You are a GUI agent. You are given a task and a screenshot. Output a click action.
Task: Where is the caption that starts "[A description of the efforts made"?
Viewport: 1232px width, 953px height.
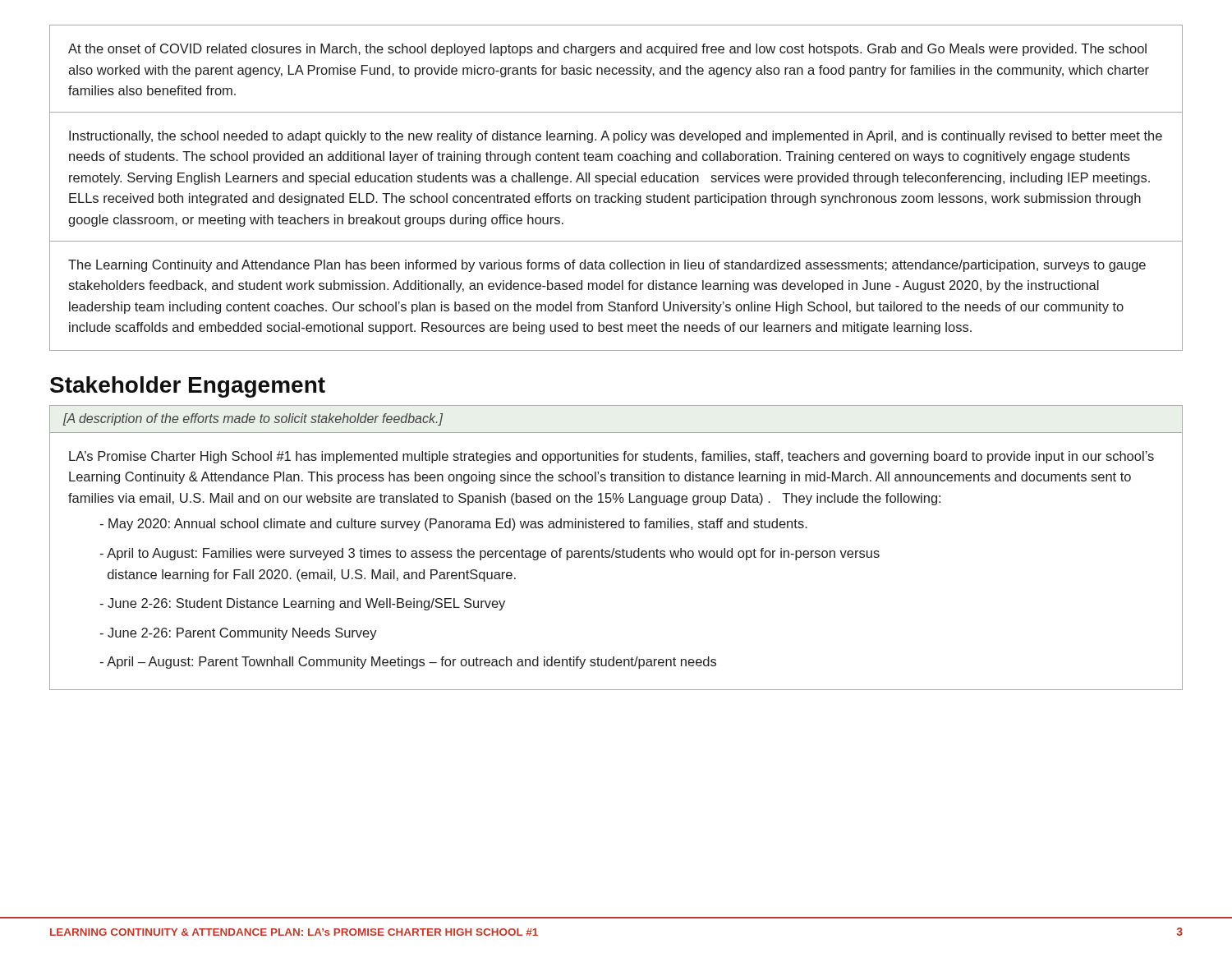253,418
